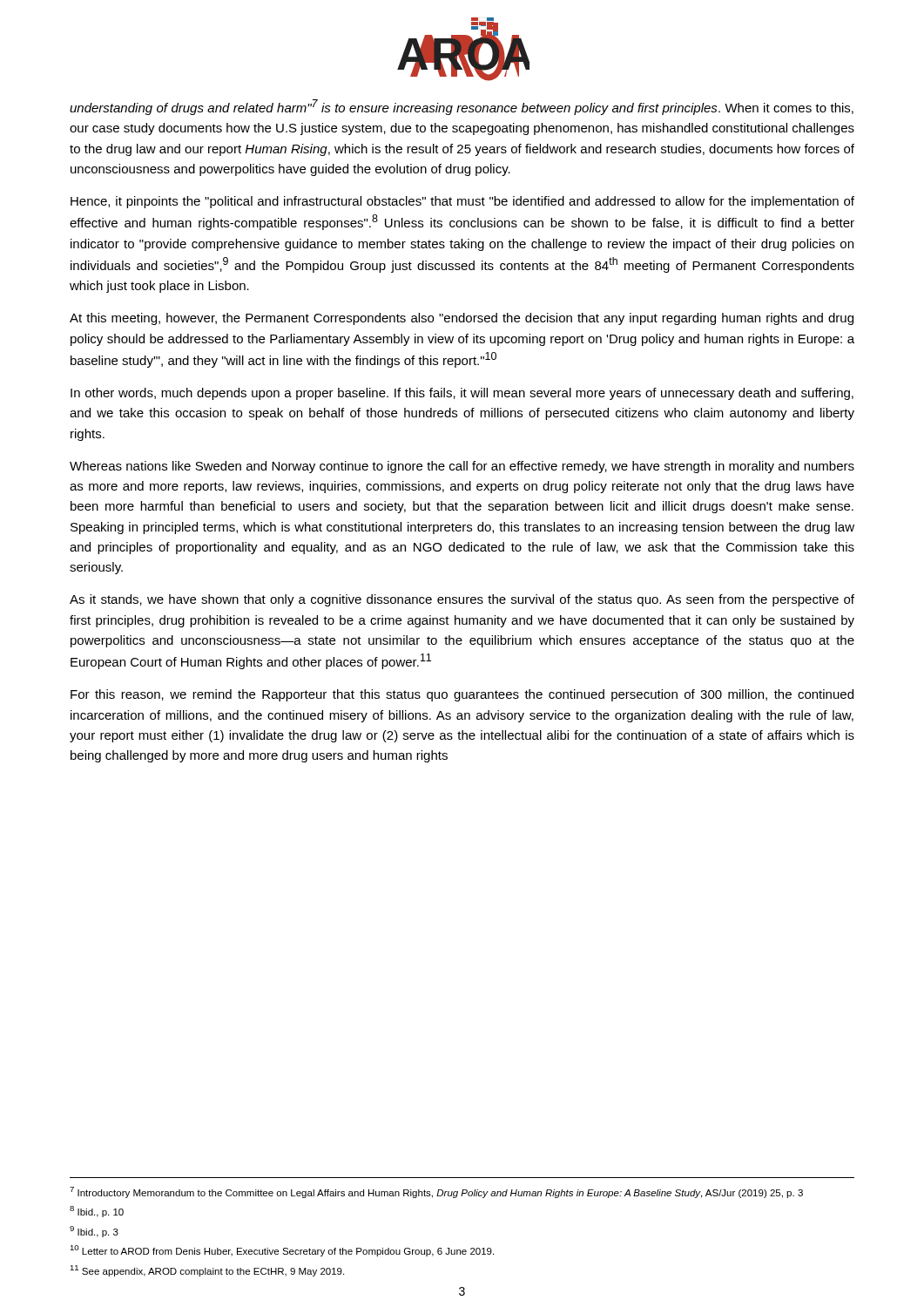Point to the block beginning "11 See appendix, AROD complaint to the ECtHR,"
The width and height of the screenshot is (924, 1307).
pyautogui.click(x=207, y=1269)
